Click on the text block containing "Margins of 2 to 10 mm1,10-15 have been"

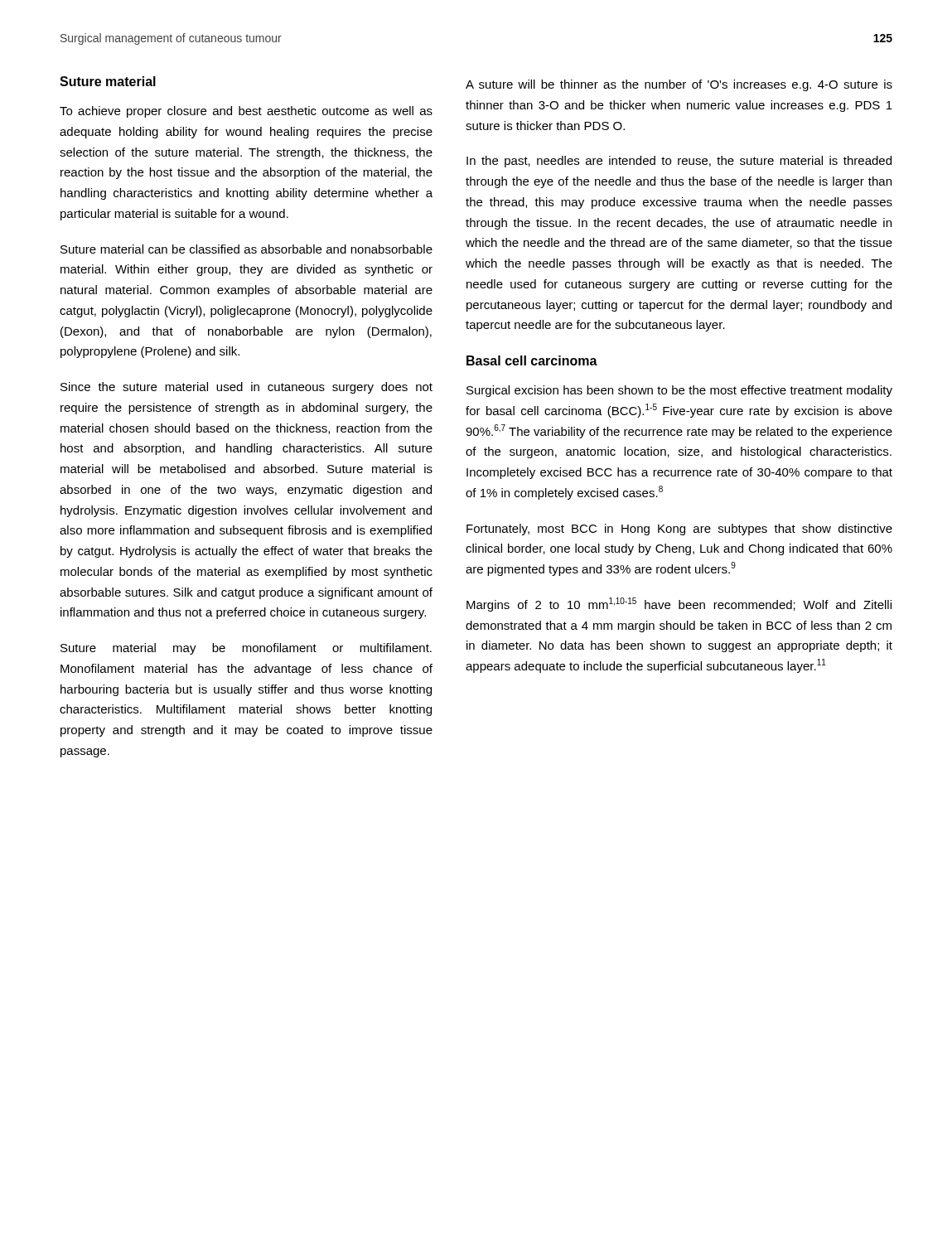pyautogui.click(x=679, y=635)
